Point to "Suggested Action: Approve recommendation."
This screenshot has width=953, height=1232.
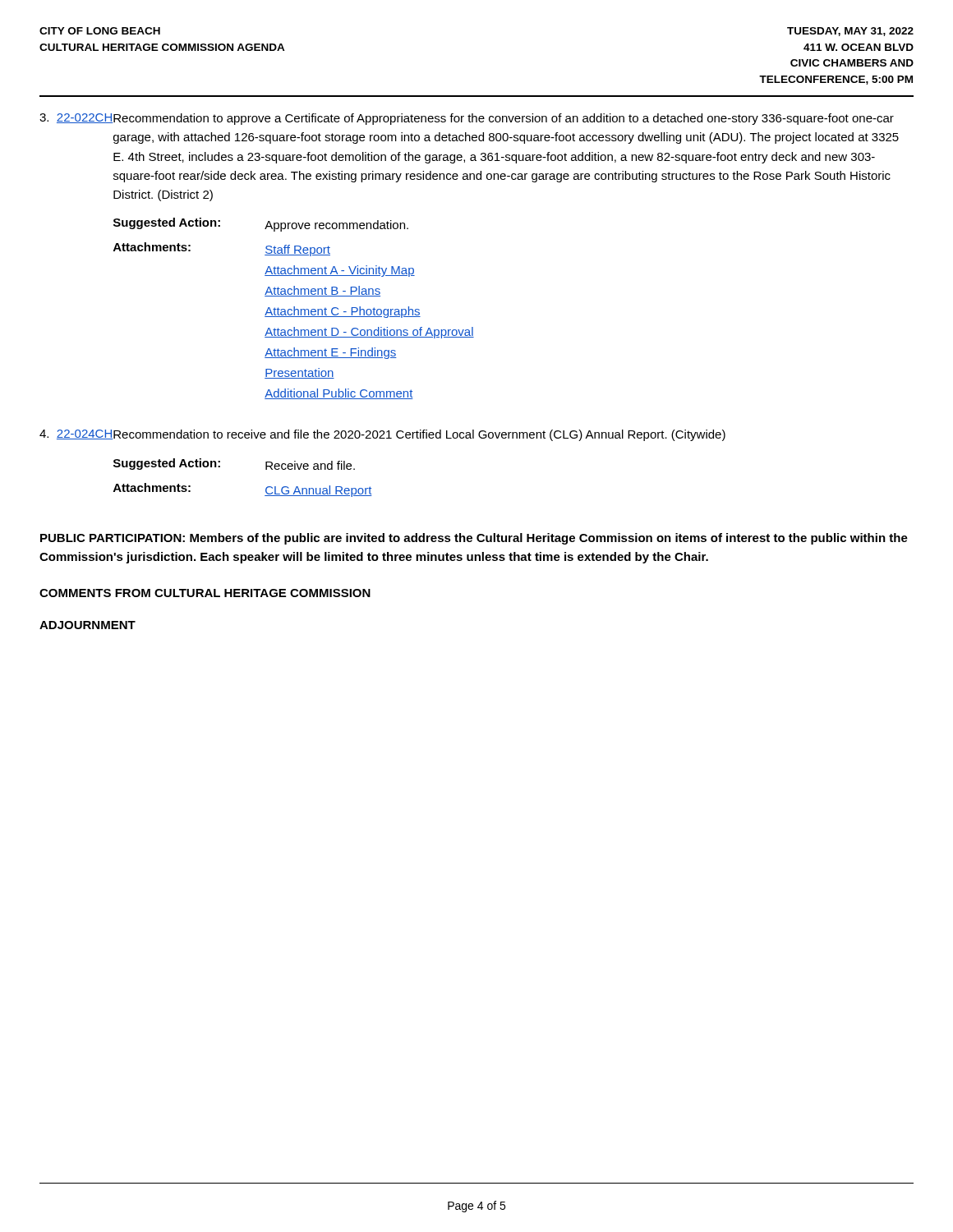261,225
